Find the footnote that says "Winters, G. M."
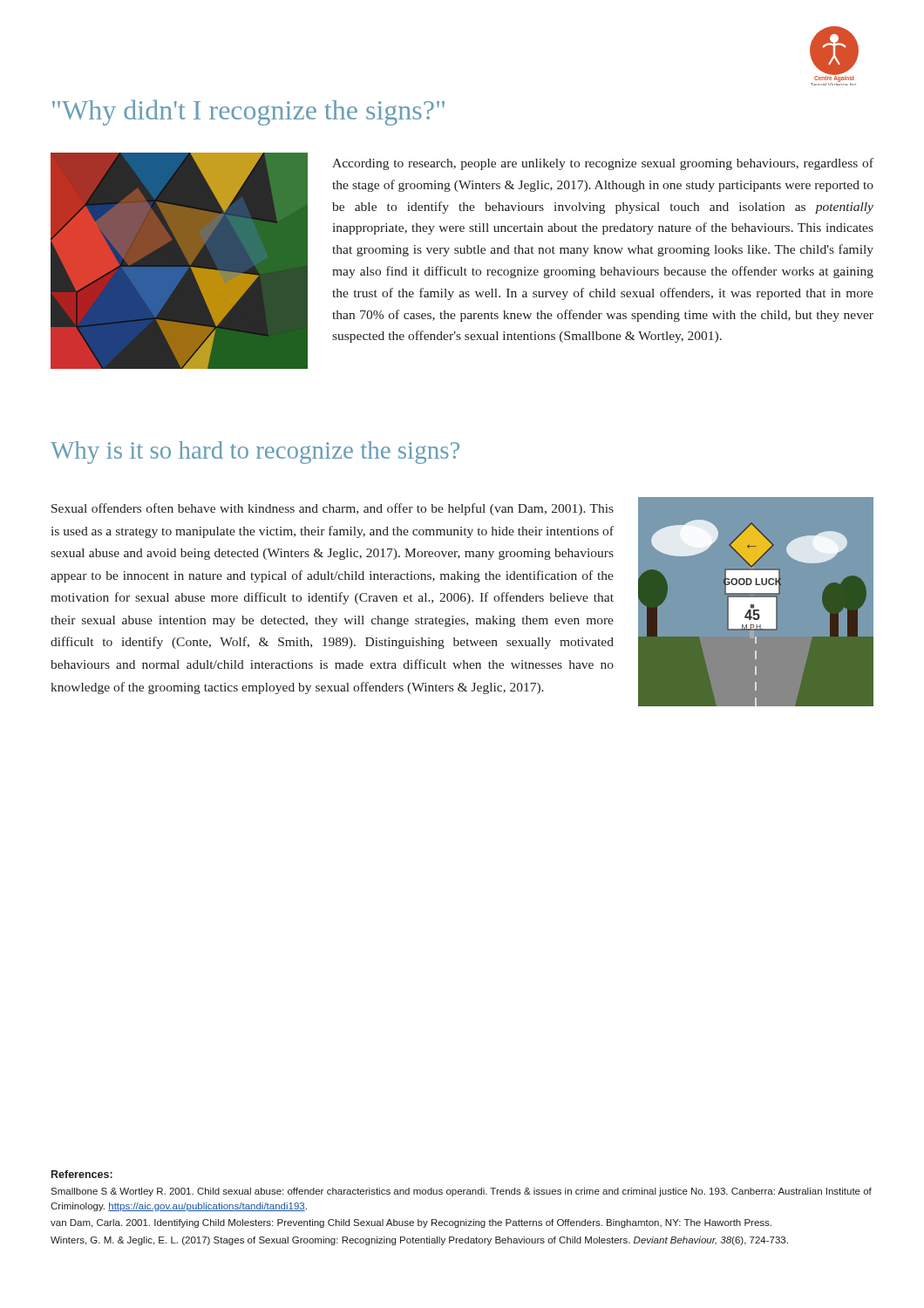924x1308 pixels. point(420,1240)
